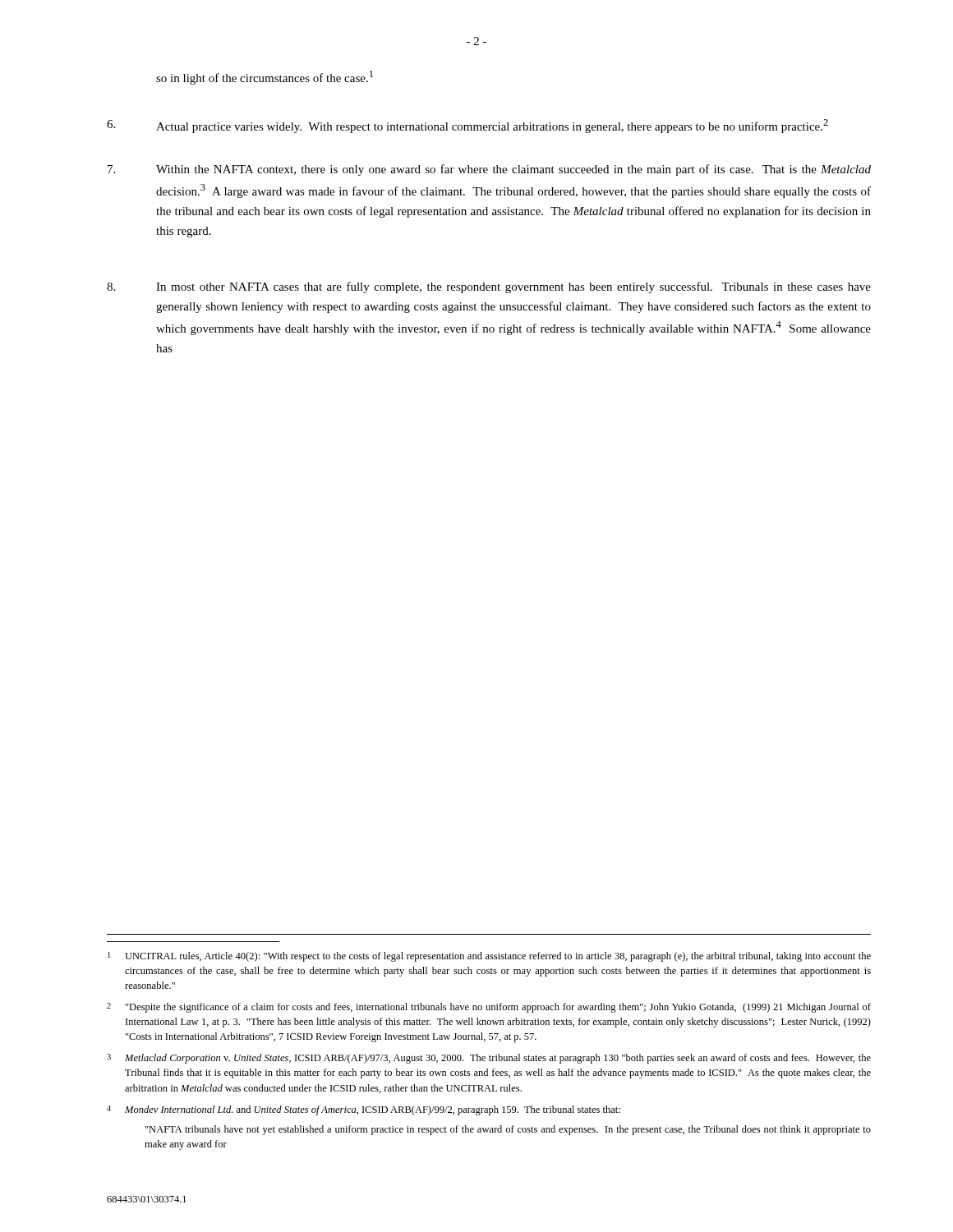Navigate to the region starting "2 "Despite the significance of a"
The height and width of the screenshot is (1232, 953).
click(489, 1022)
